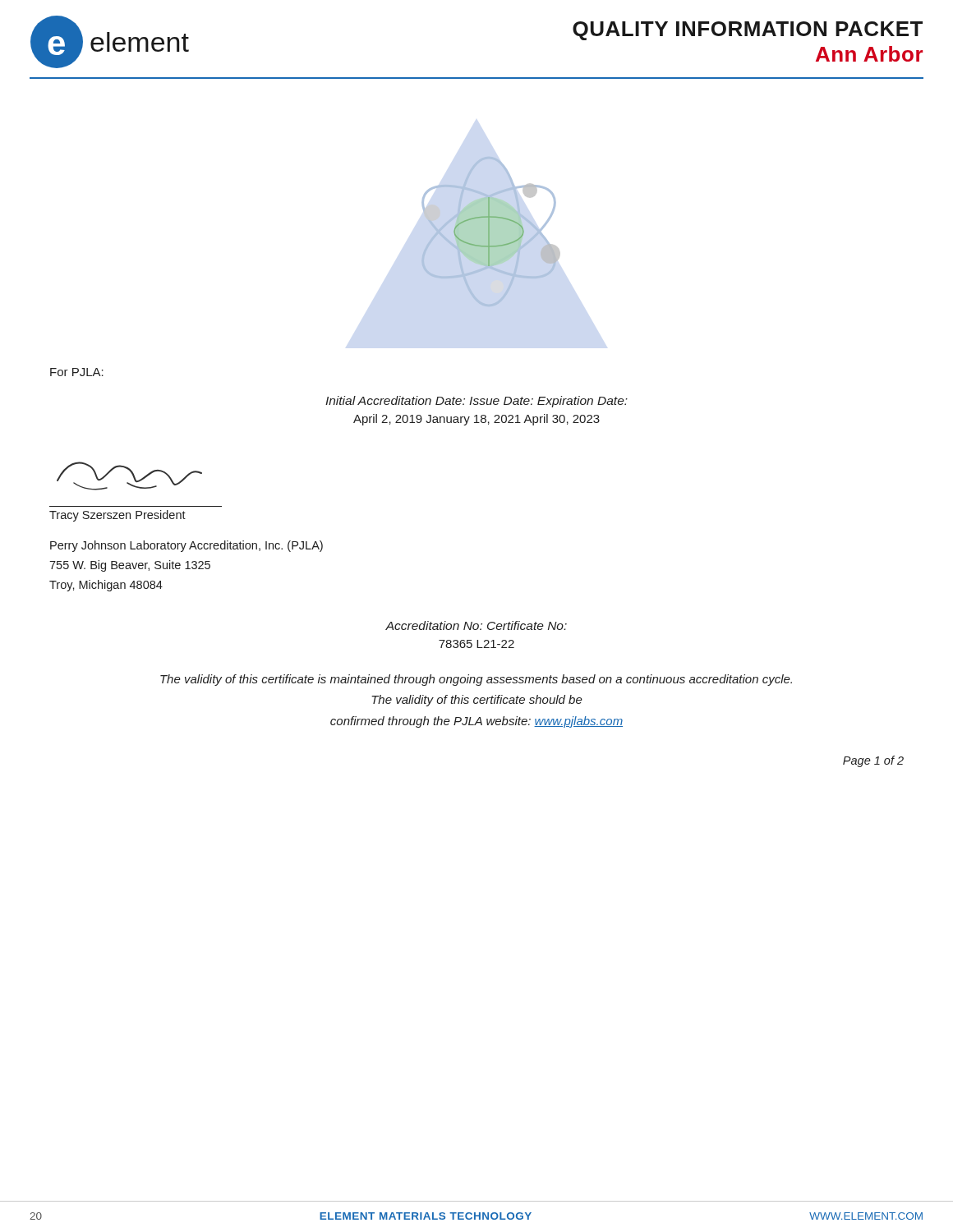953x1232 pixels.
Task: Select the logo
Action: [x=109, y=42]
